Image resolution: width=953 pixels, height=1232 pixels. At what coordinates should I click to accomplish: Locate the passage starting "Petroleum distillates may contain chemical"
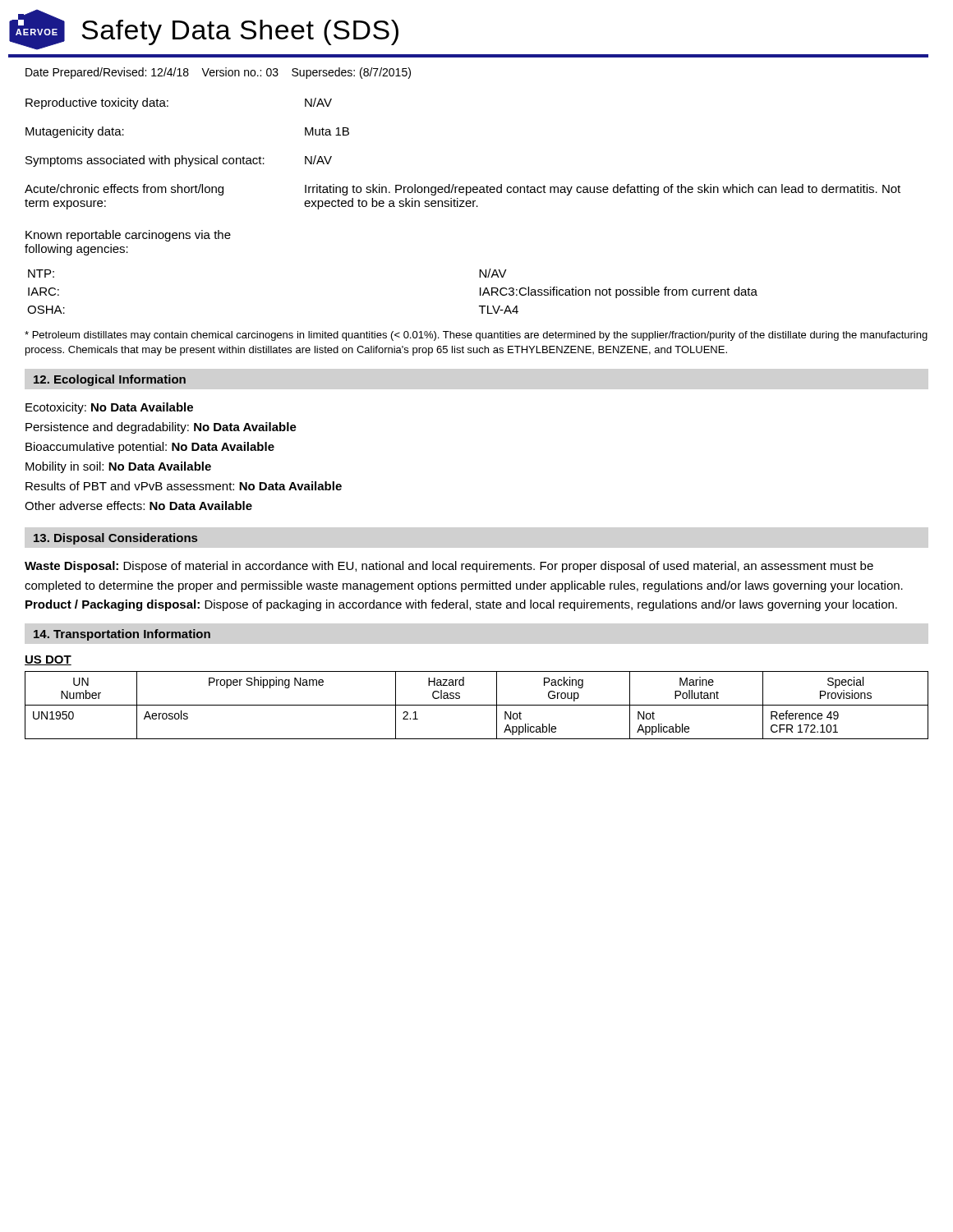[x=476, y=342]
